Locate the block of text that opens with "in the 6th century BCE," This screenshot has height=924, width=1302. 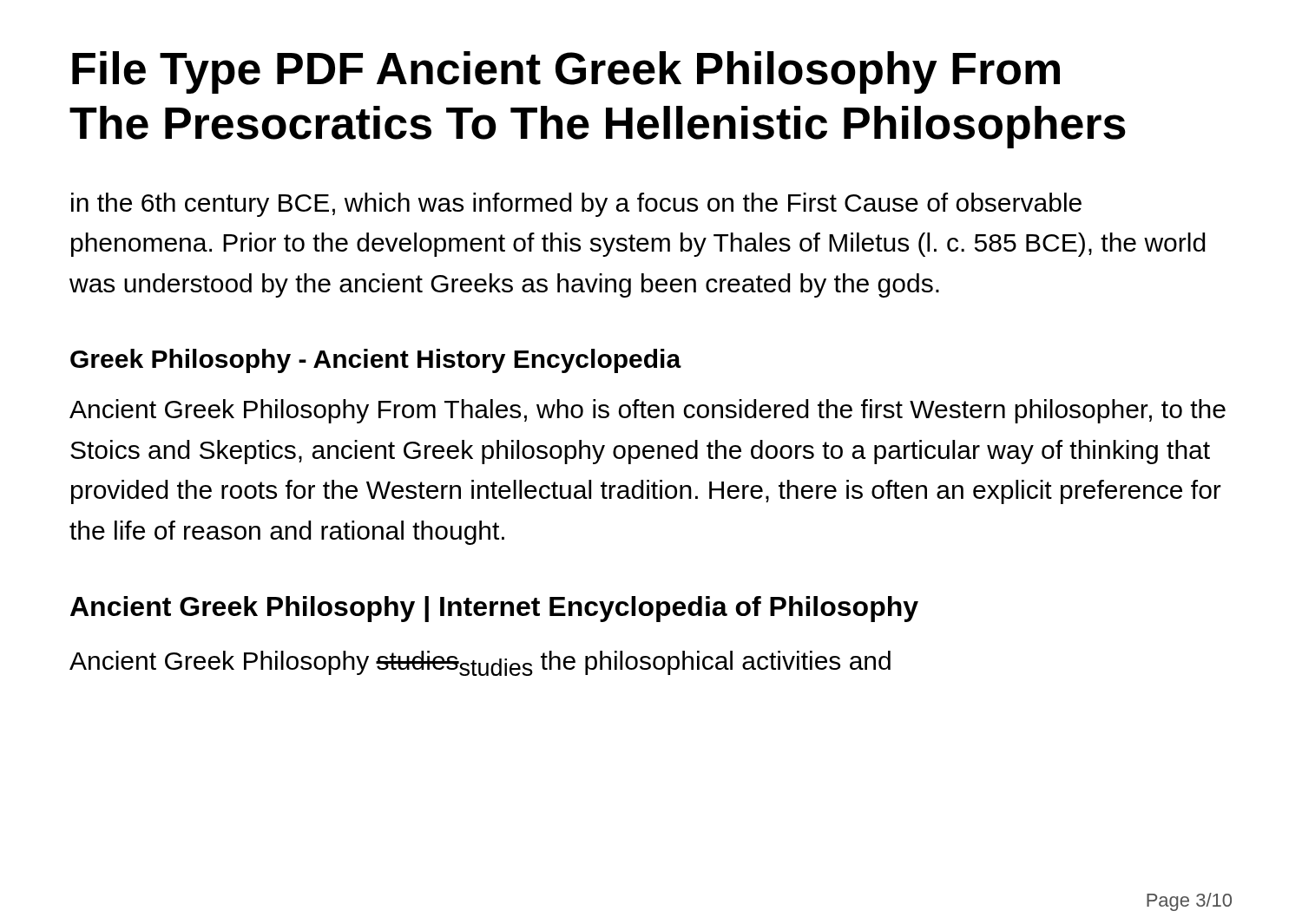click(638, 243)
